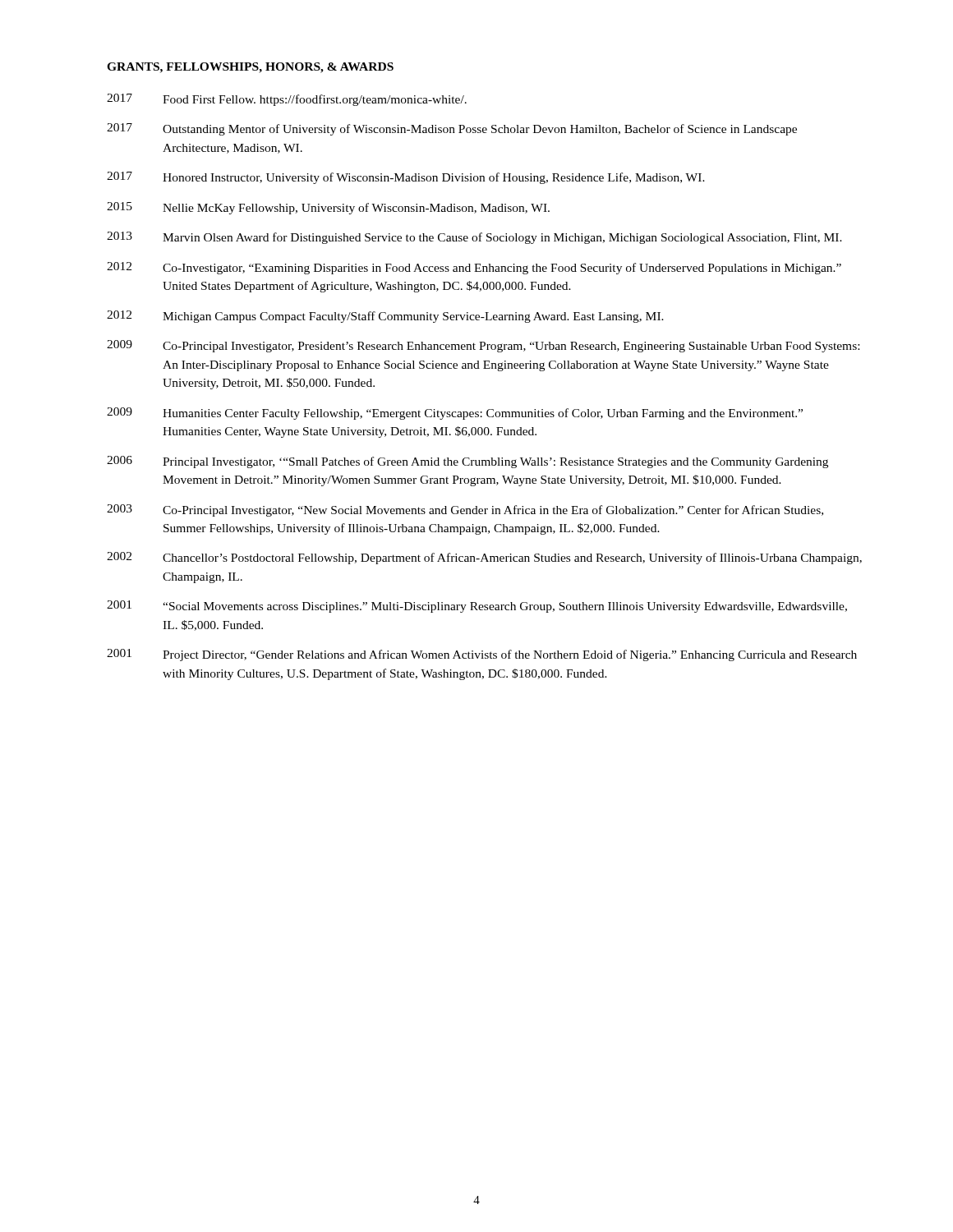The height and width of the screenshot is (1232, 953).
Task: Select the list item that reads "2012 Co-Investigator, “Examining"
Action: pos(485,277)
